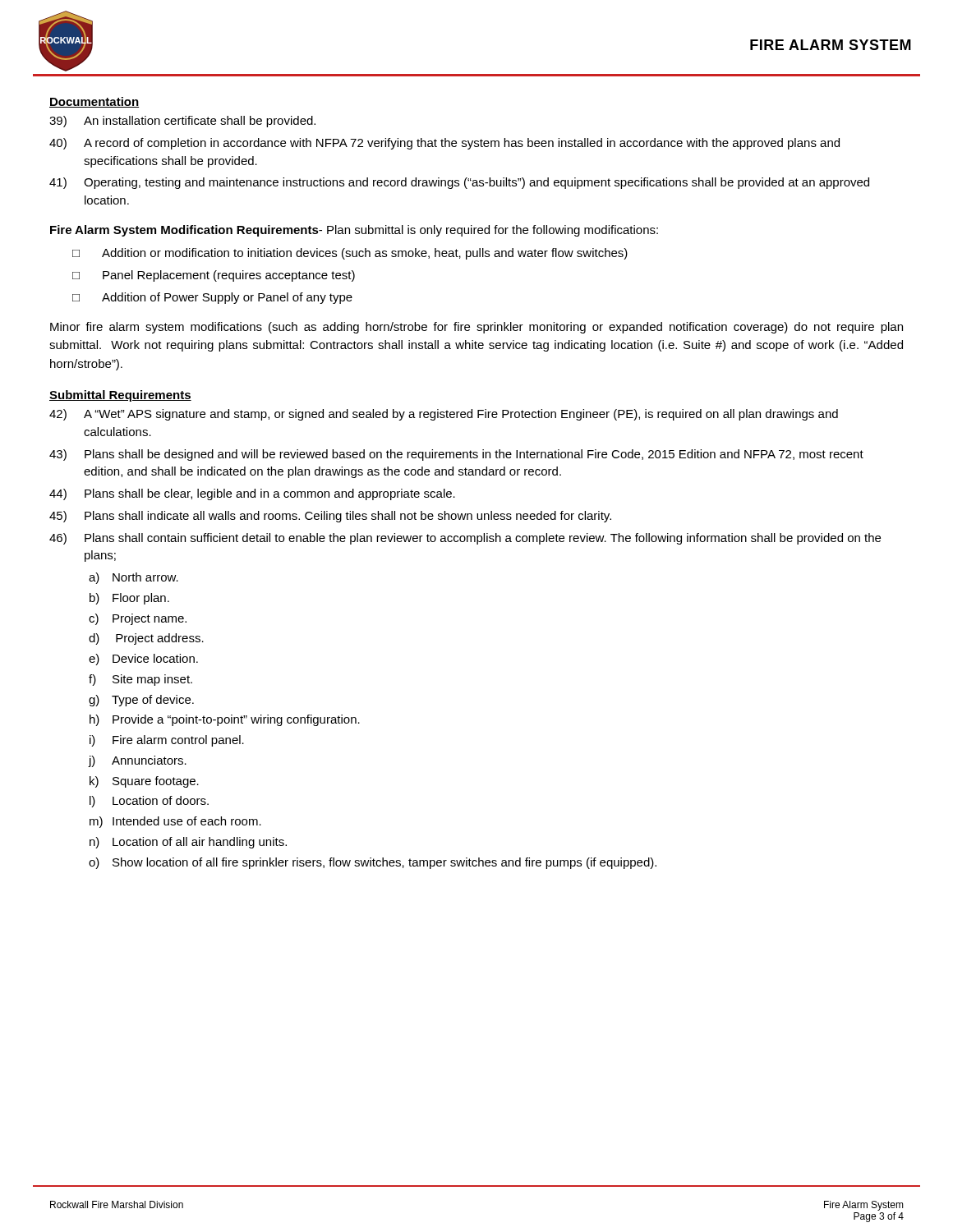Screen dimensions: 1232x953
Task: Point to the block starting "b) Floor plan."
Action: click(x=129, y=599)
